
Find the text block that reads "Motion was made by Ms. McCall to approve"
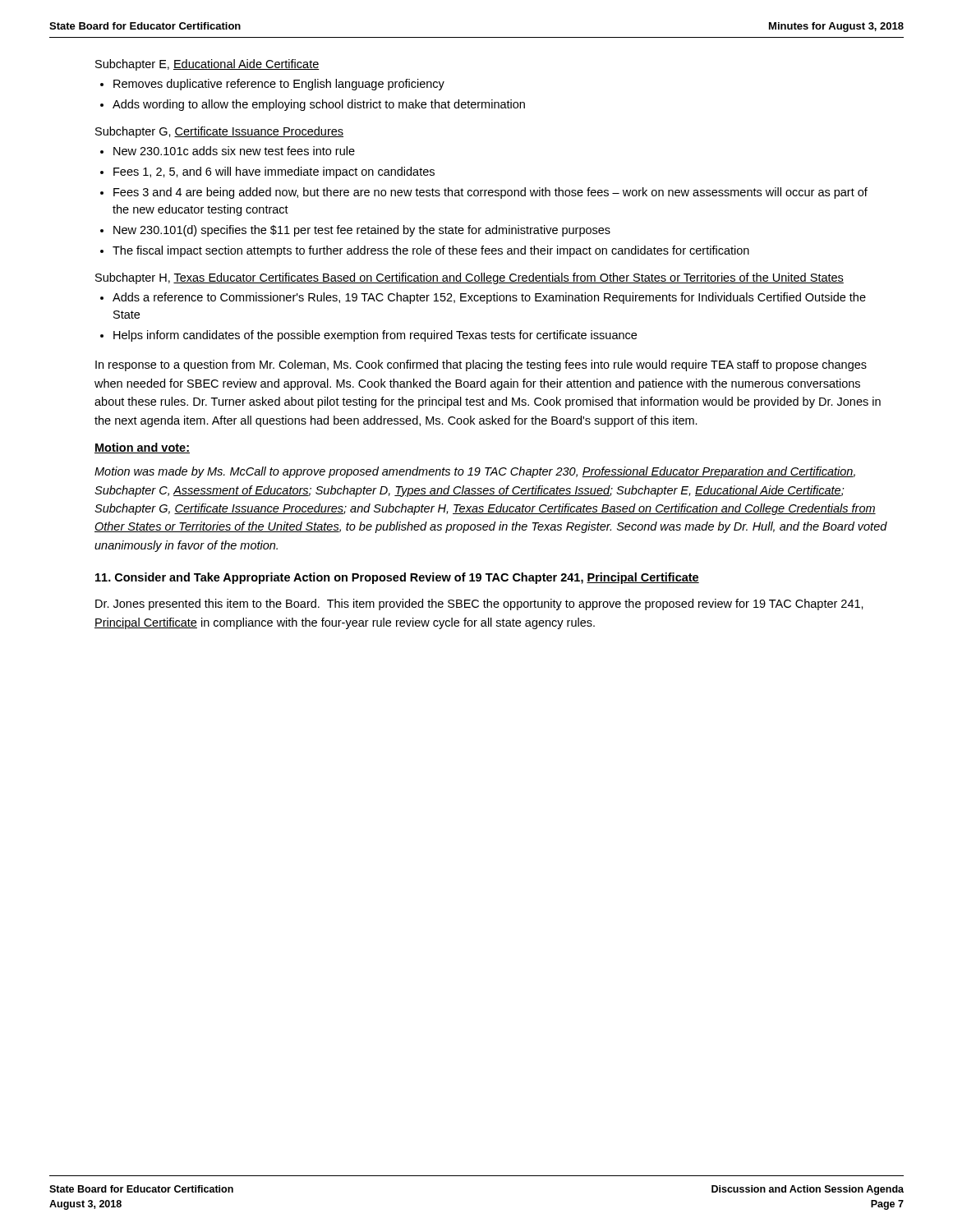491,508
